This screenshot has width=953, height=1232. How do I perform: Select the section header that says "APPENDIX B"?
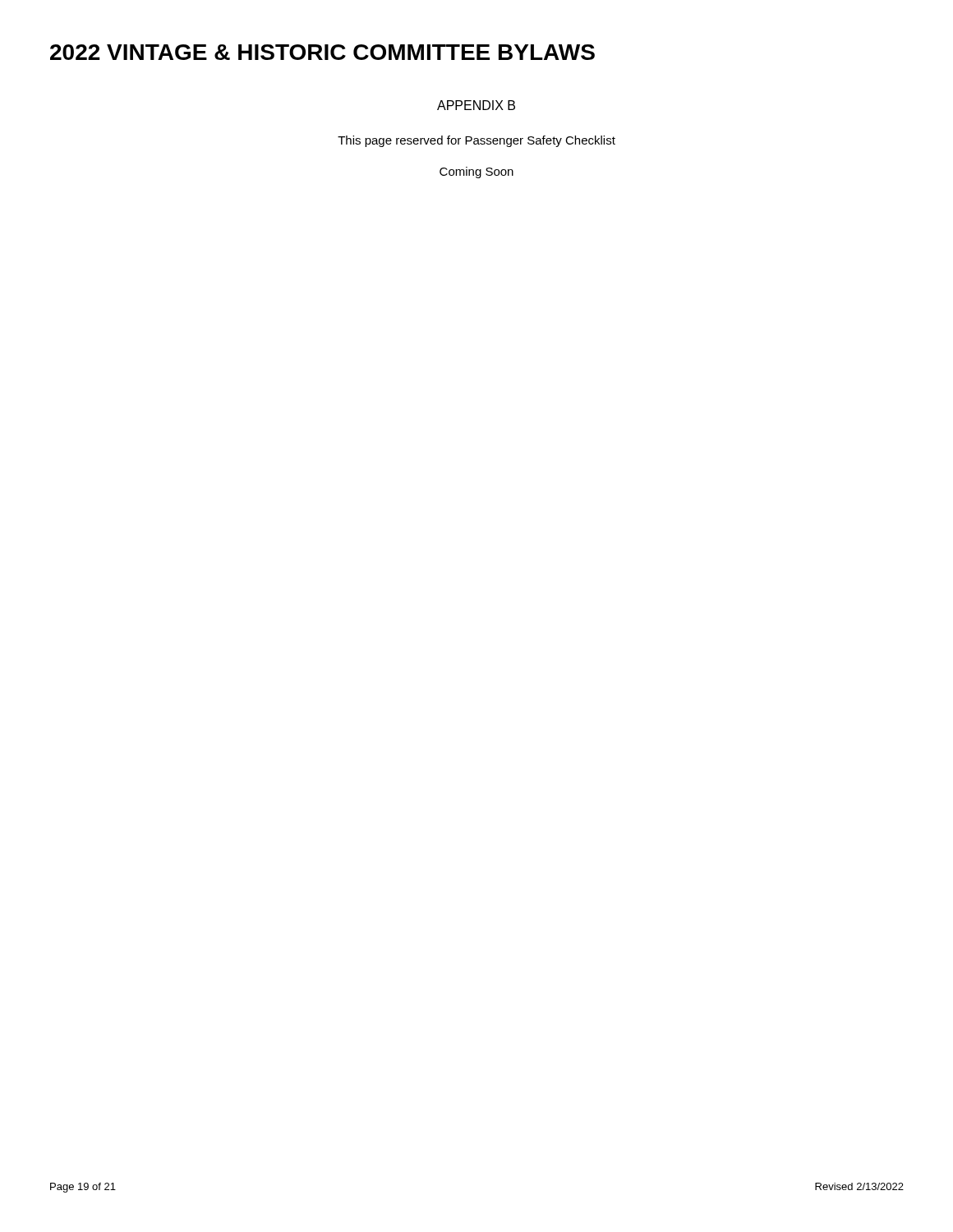[476, 106]
